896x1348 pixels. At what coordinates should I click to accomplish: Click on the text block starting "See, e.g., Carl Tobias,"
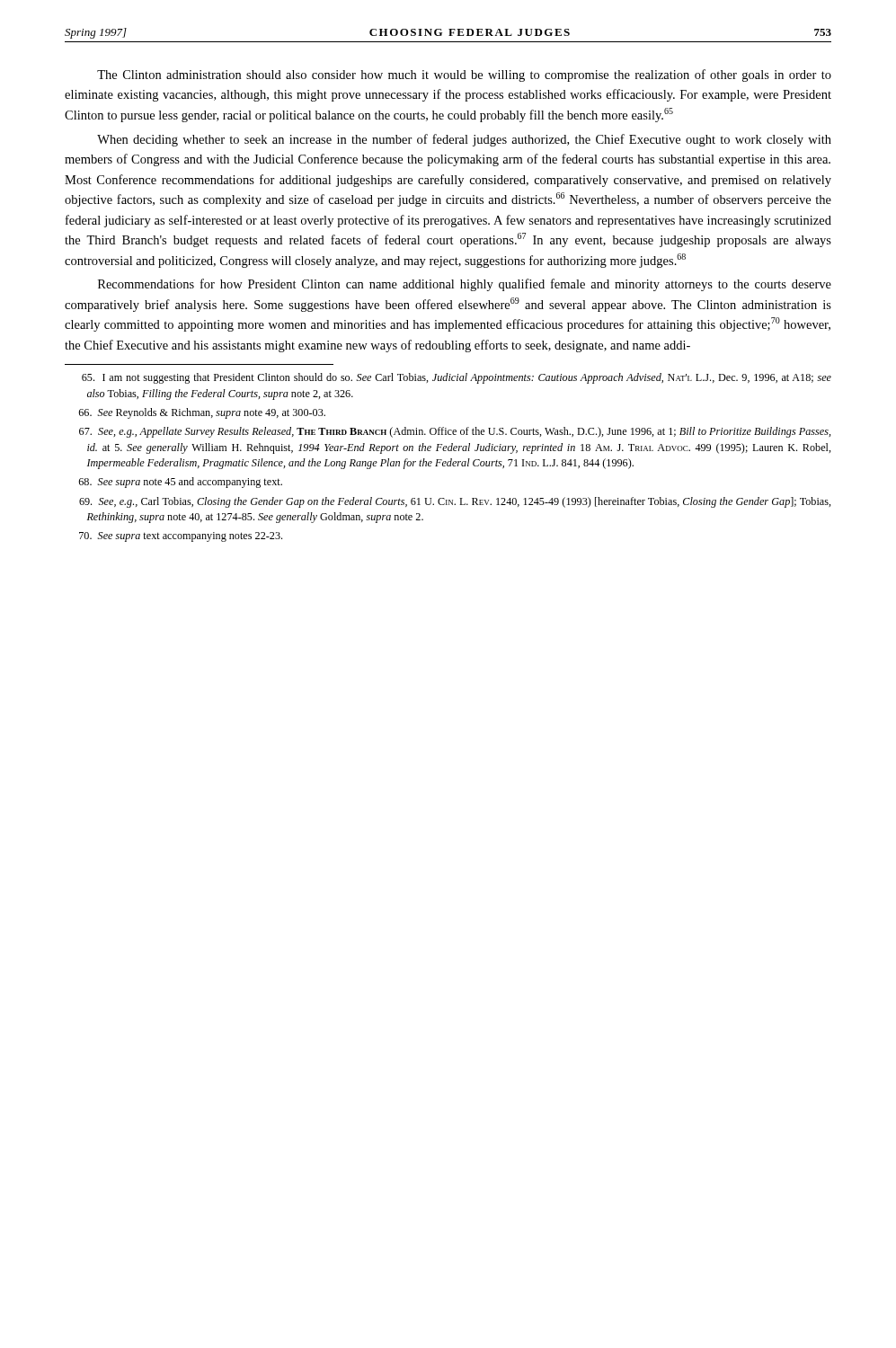coord(448,509)
